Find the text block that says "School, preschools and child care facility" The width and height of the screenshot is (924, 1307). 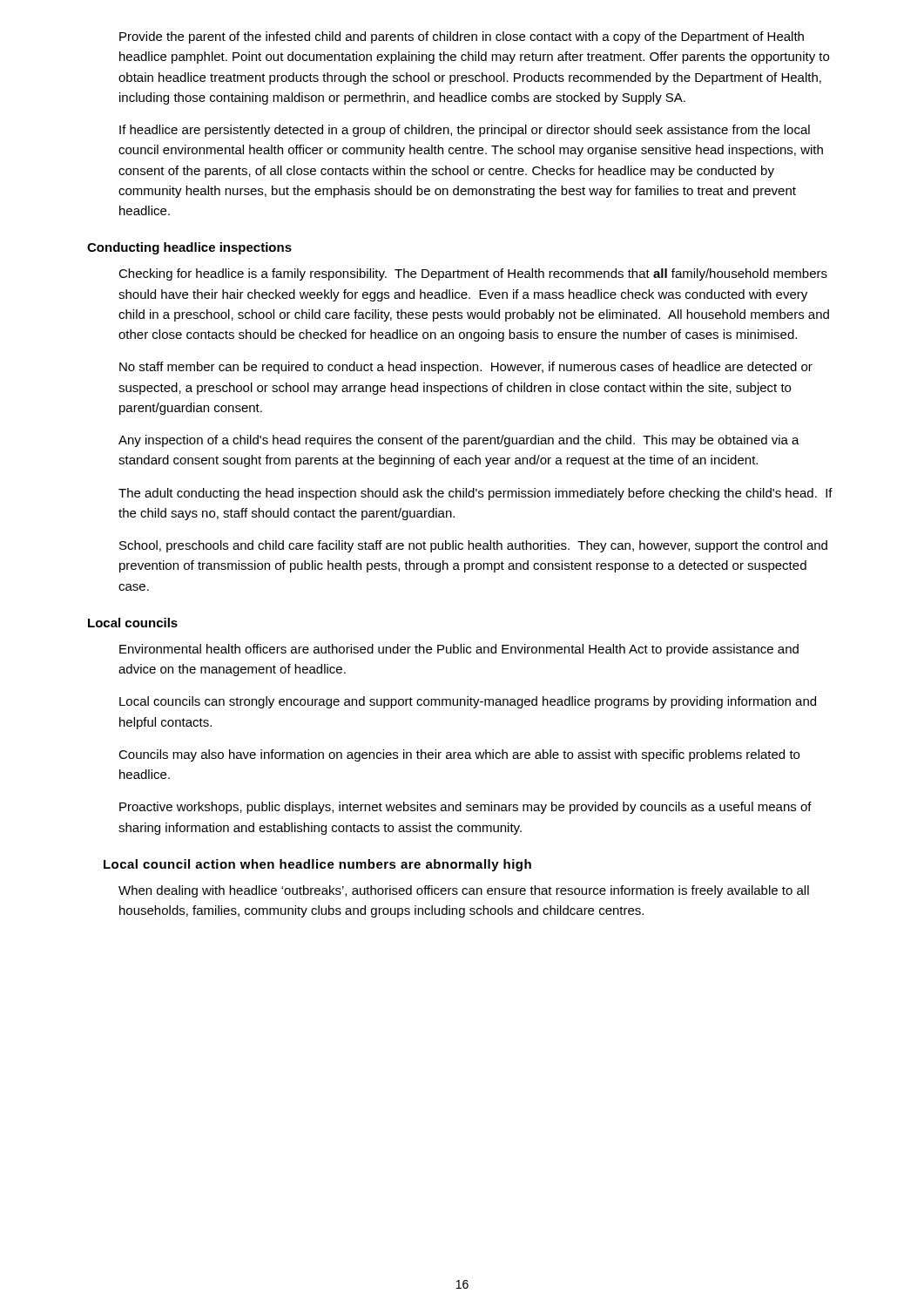(x=473, y=565)
